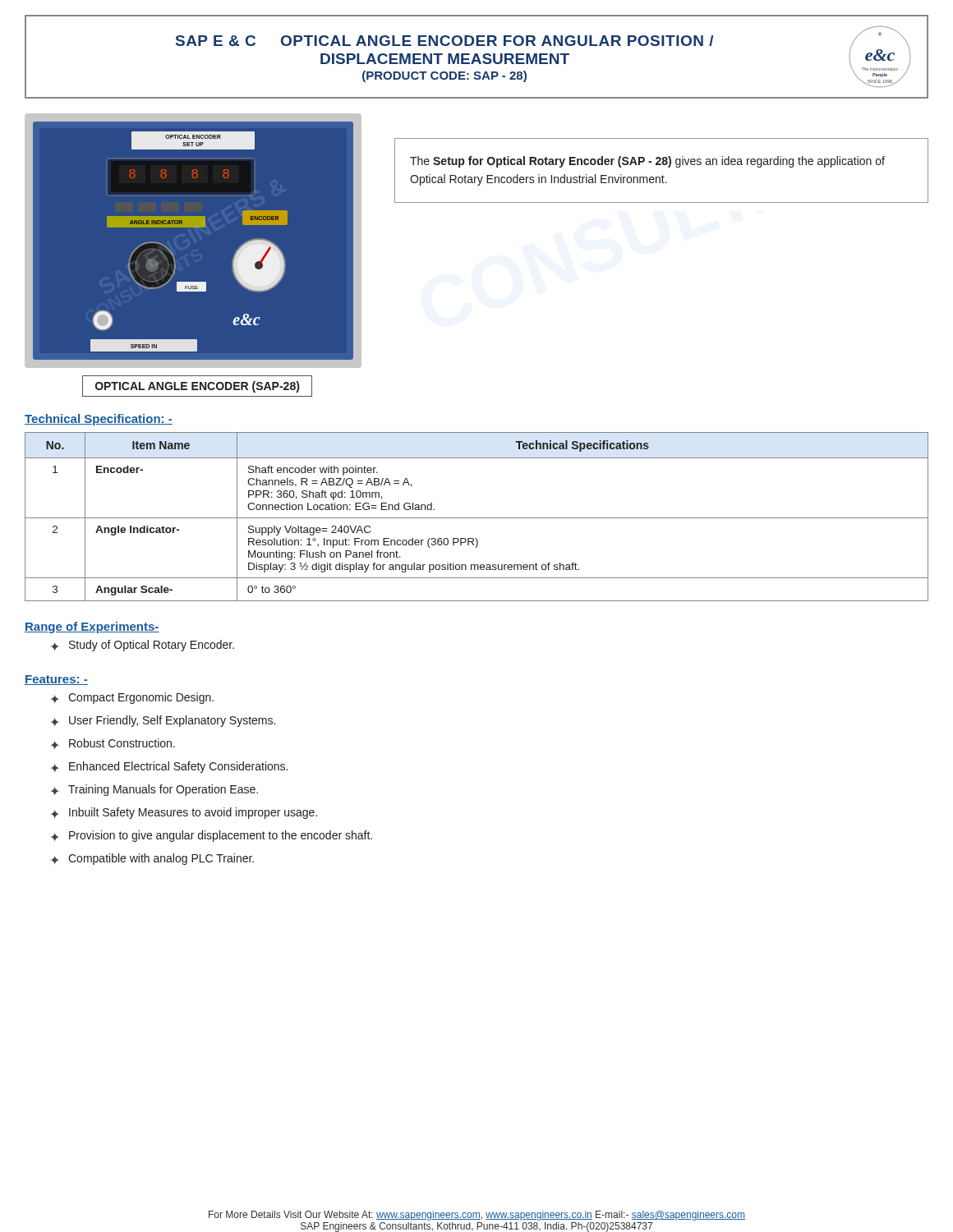The width and height of the screenshot is (953, 1232).
Task: Click on the list item with the text "✦ Inbuilt Safety Measures to avoid"
Action: click(x=184, y=814)
